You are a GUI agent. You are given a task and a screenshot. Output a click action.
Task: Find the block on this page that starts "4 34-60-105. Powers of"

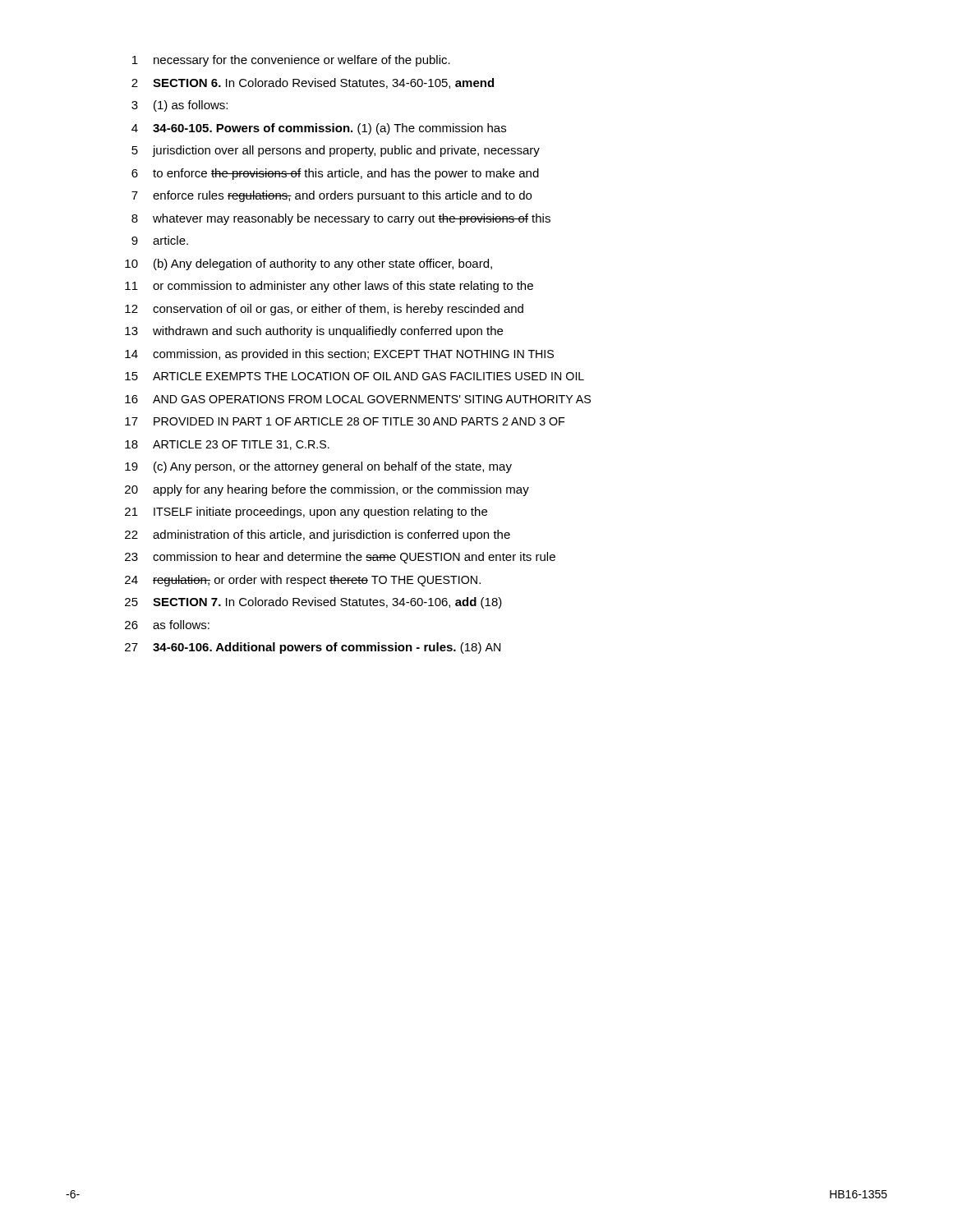[476, 128]
